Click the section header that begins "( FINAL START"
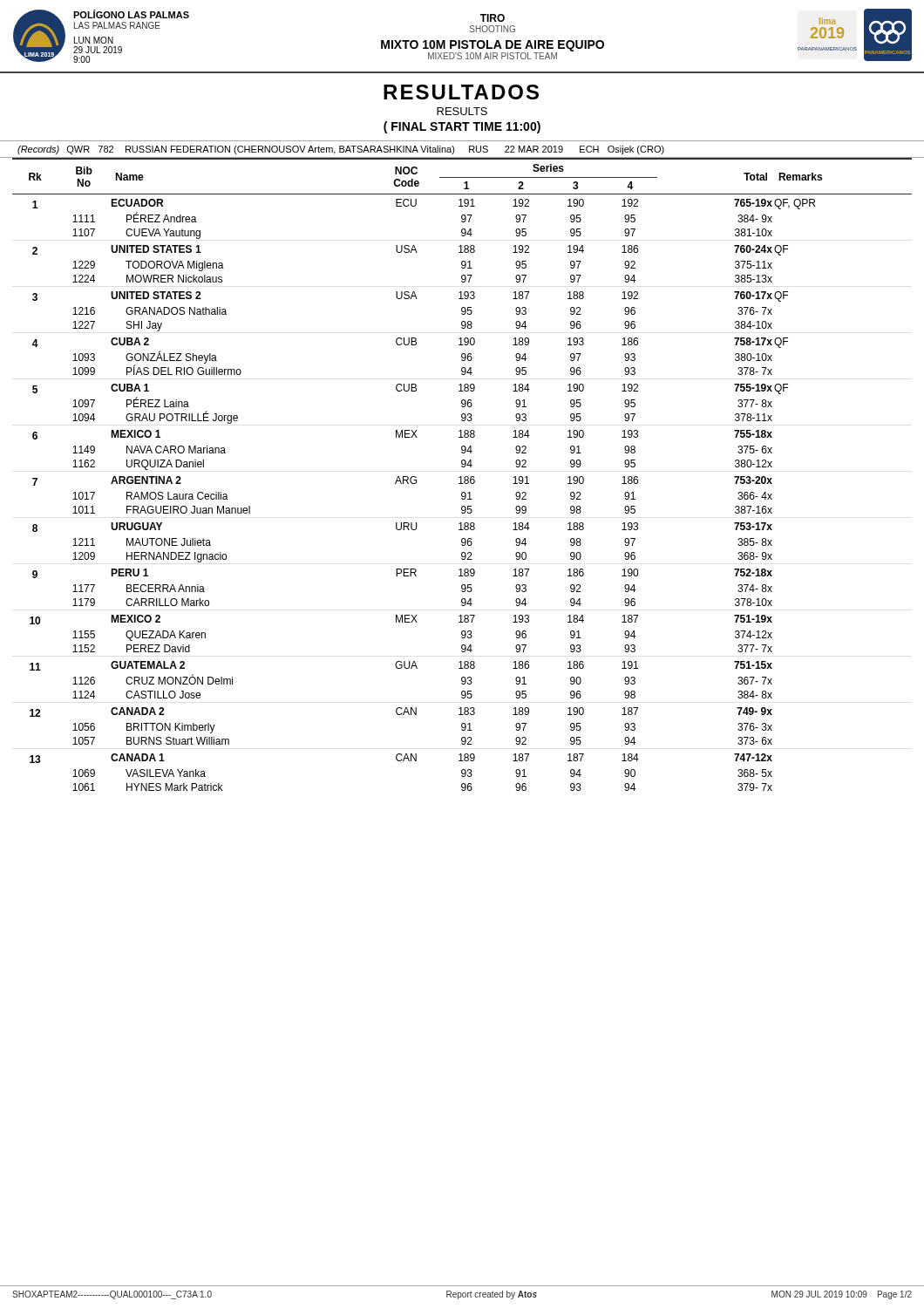This screenshot has height=1308, width=924. pyautogui.click(x=462, y=127)
